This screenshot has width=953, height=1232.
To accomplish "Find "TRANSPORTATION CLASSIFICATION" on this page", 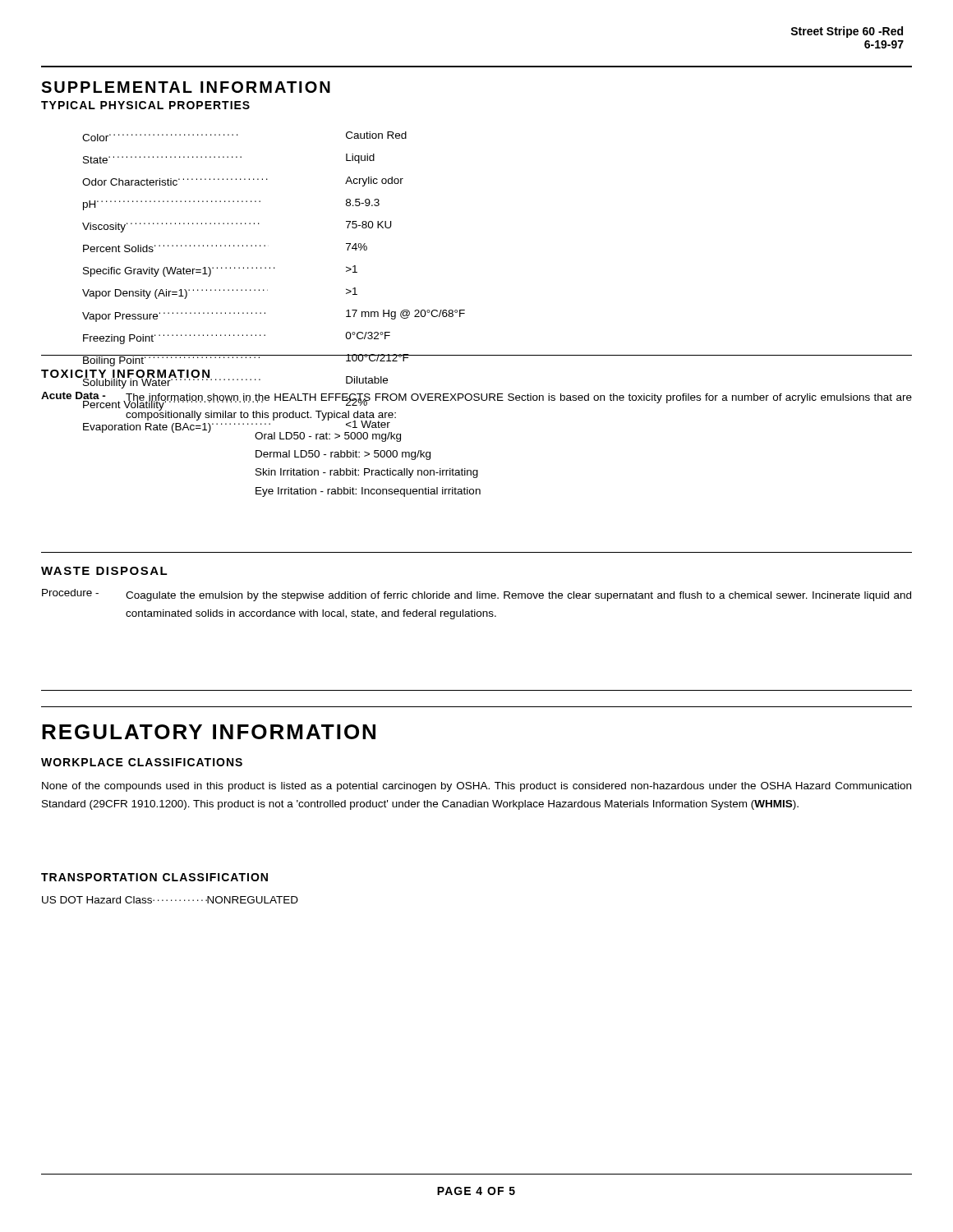I will coord(155,877).
